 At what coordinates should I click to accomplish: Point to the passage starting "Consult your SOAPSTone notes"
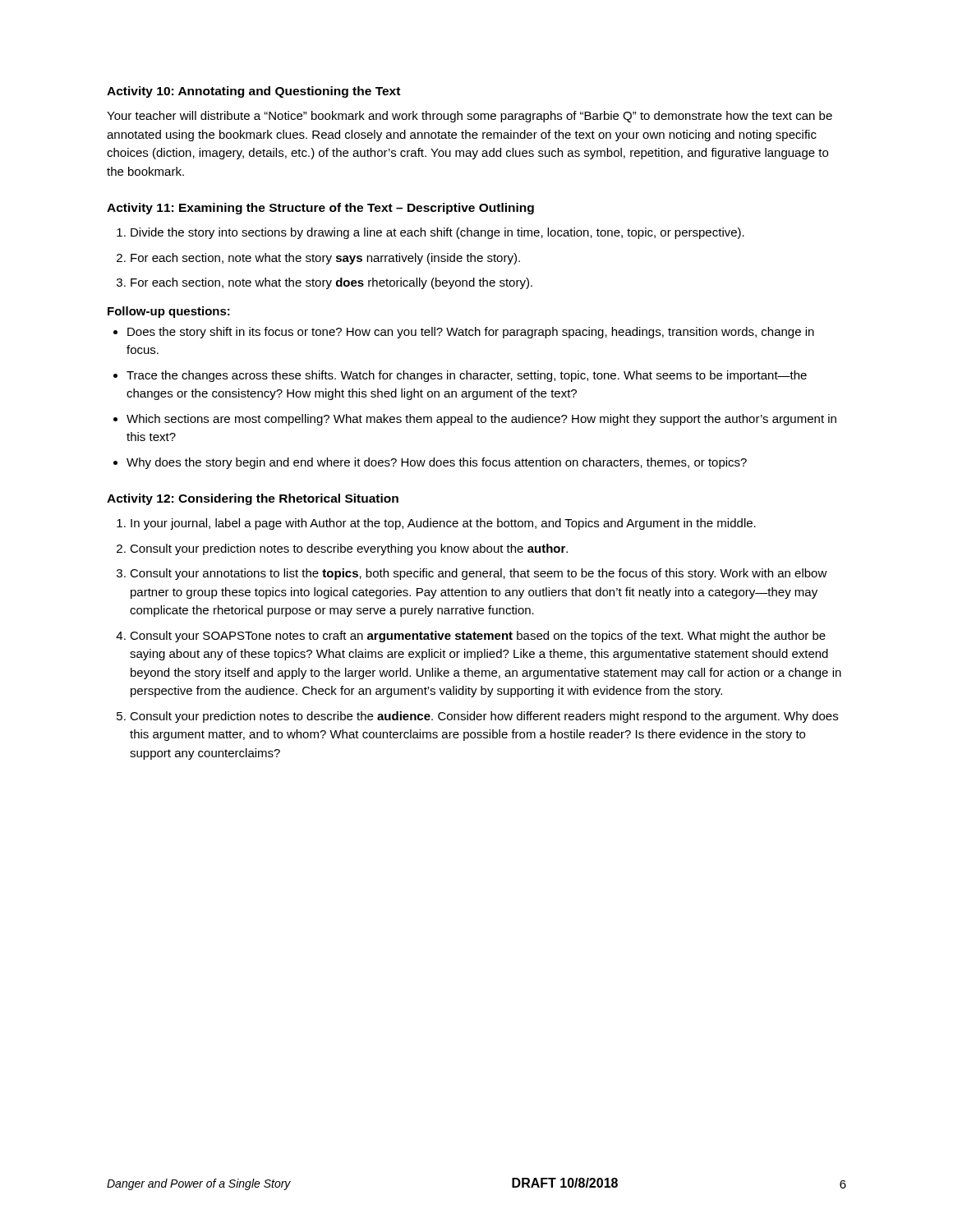tap(486, 663)
